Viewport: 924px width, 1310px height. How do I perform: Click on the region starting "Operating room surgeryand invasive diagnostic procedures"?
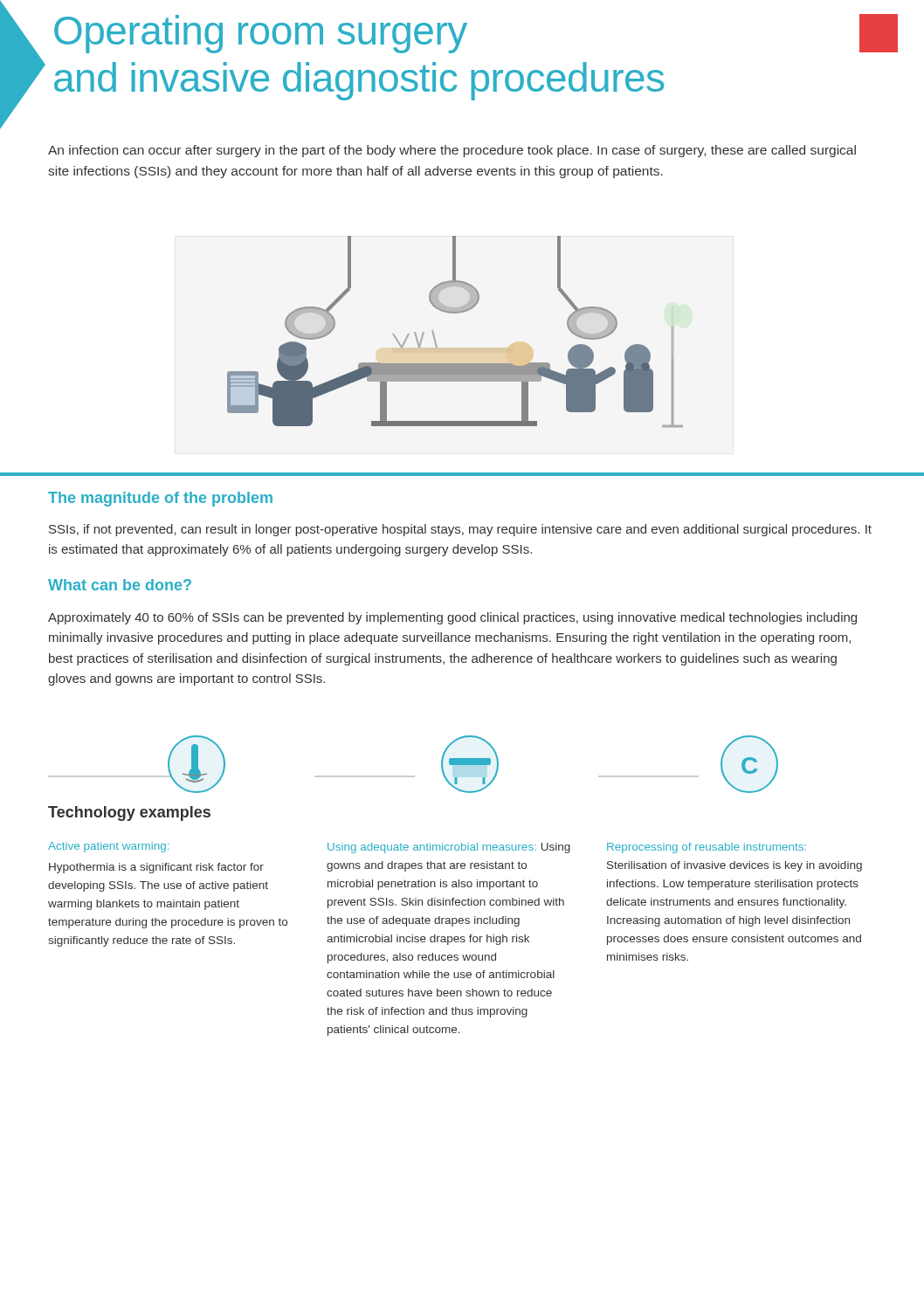(359, 54)
